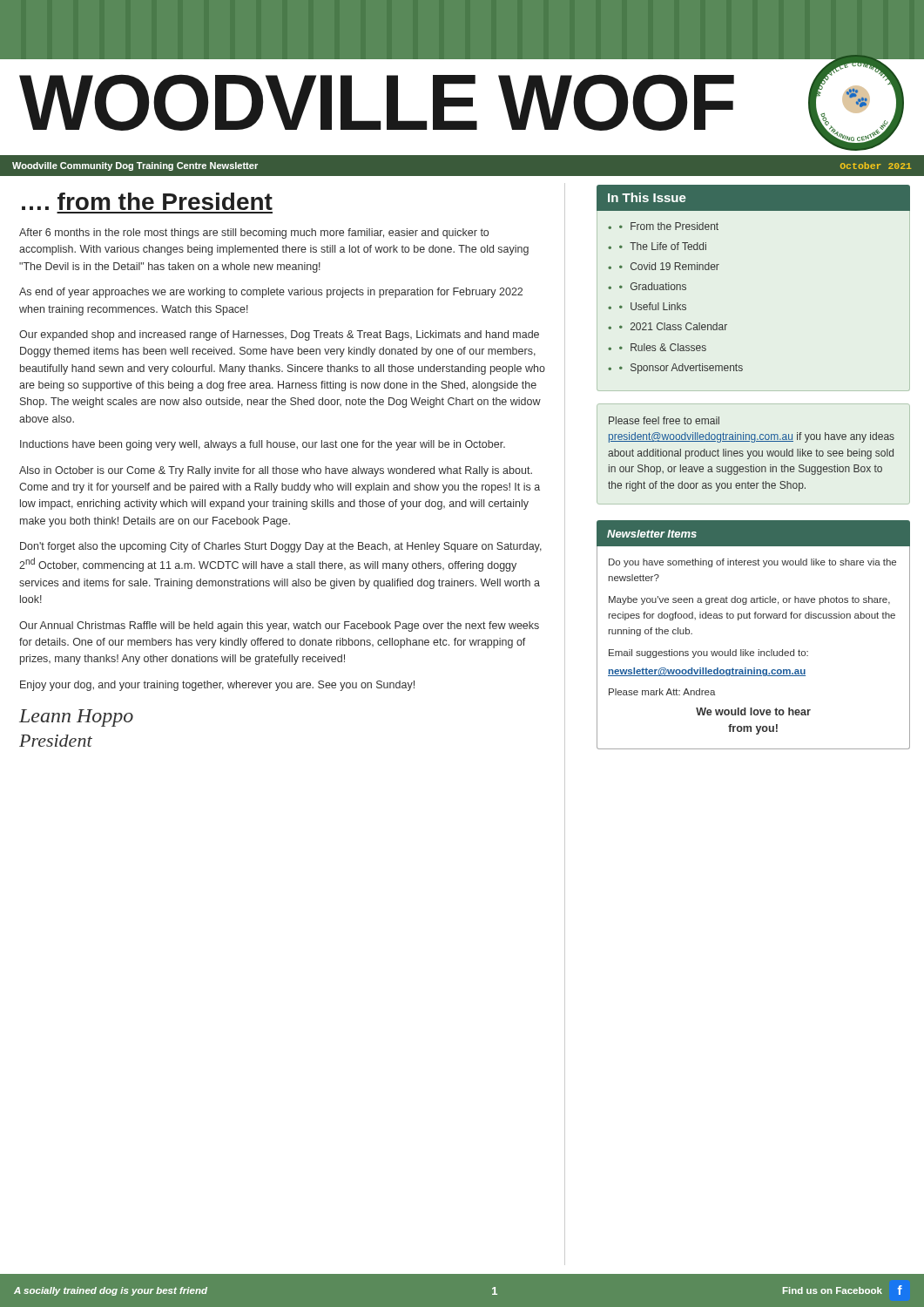This screenshot has height=1307, width=924.
Task: Click on the passage starting "In This Issue"
Action: pos(647,197)
